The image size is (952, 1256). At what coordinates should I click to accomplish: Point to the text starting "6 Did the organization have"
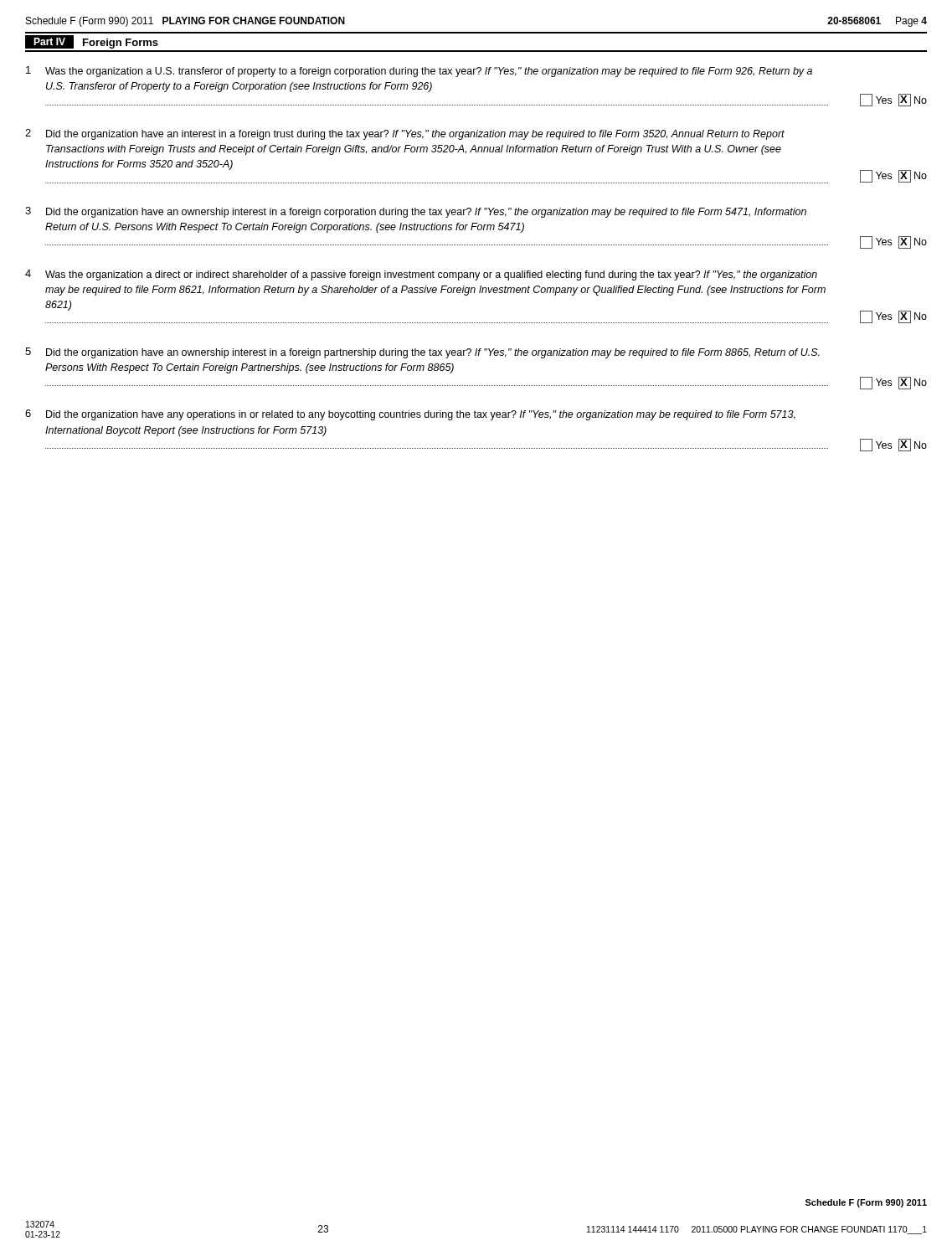(410, 415)
